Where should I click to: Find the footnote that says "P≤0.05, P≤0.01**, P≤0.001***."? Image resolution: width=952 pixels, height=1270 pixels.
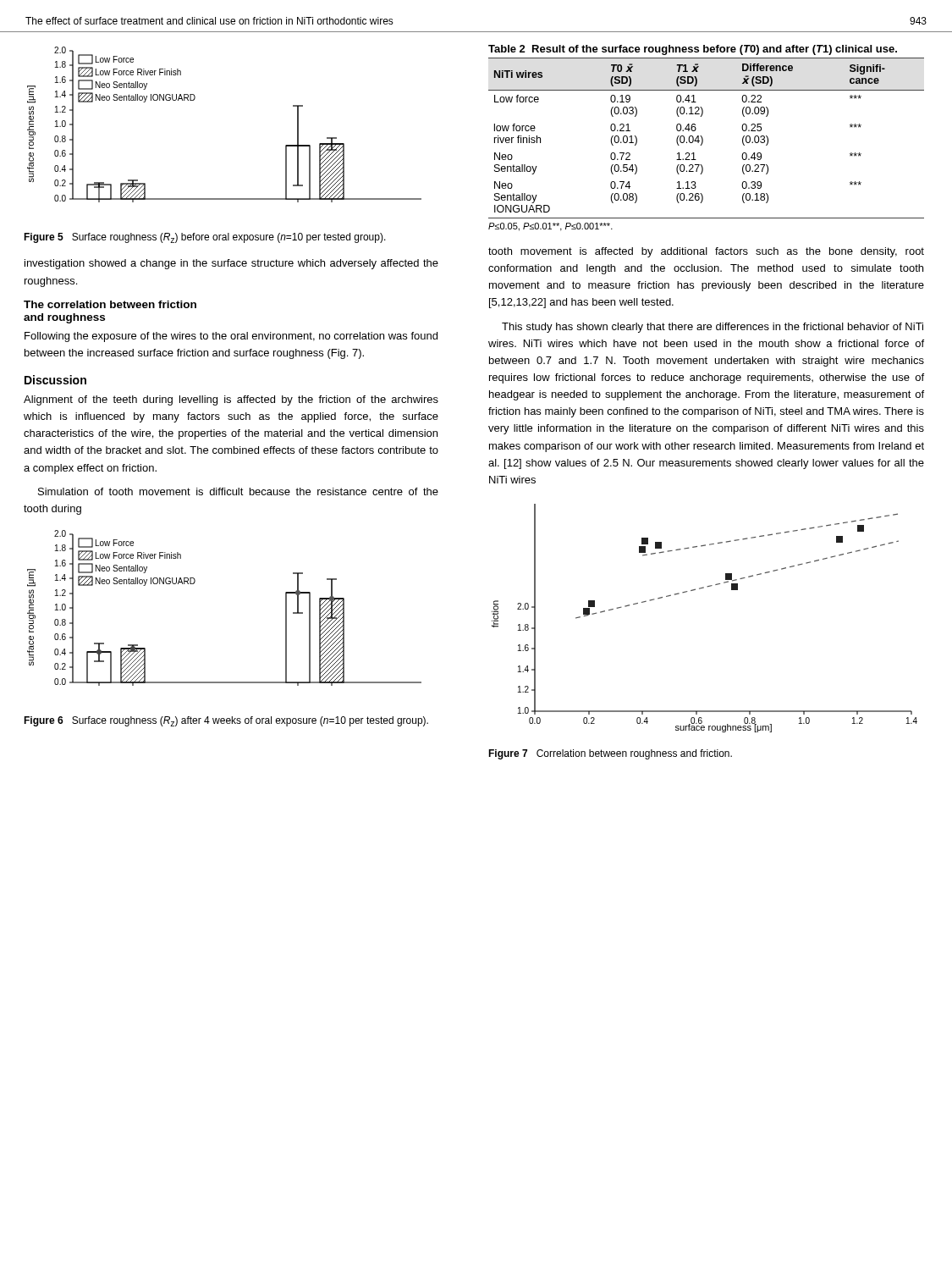[x=551, y=226]
